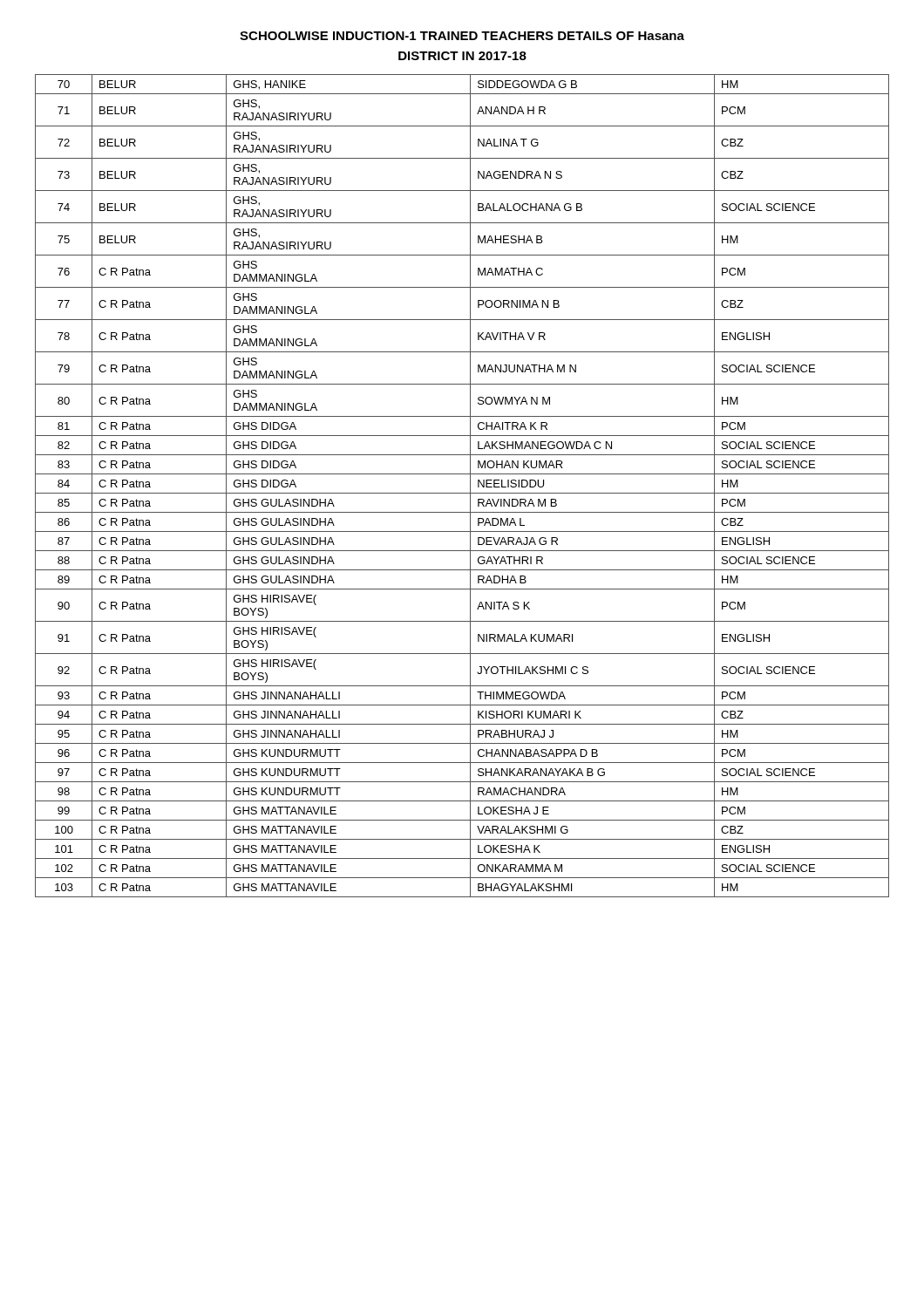Point to the element starting "SCHOOLWISE INDUCTION-1 TRAINED TEACHERS"

click(x=462, y=45)
